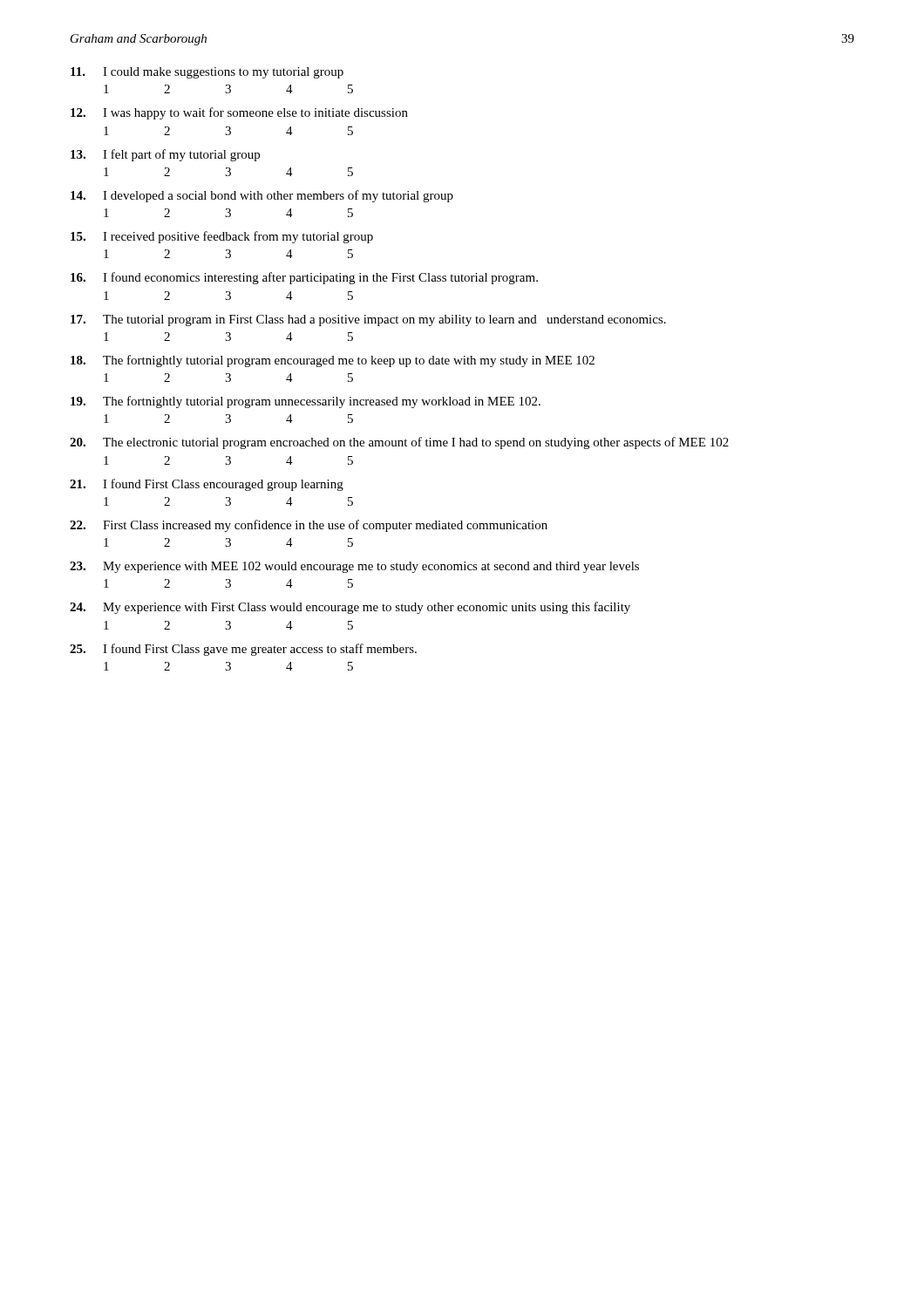Navigate to the block starting "25. I found"
Image resolution: width=924 pixels, height=1308 pixels.
pos(243,650)
